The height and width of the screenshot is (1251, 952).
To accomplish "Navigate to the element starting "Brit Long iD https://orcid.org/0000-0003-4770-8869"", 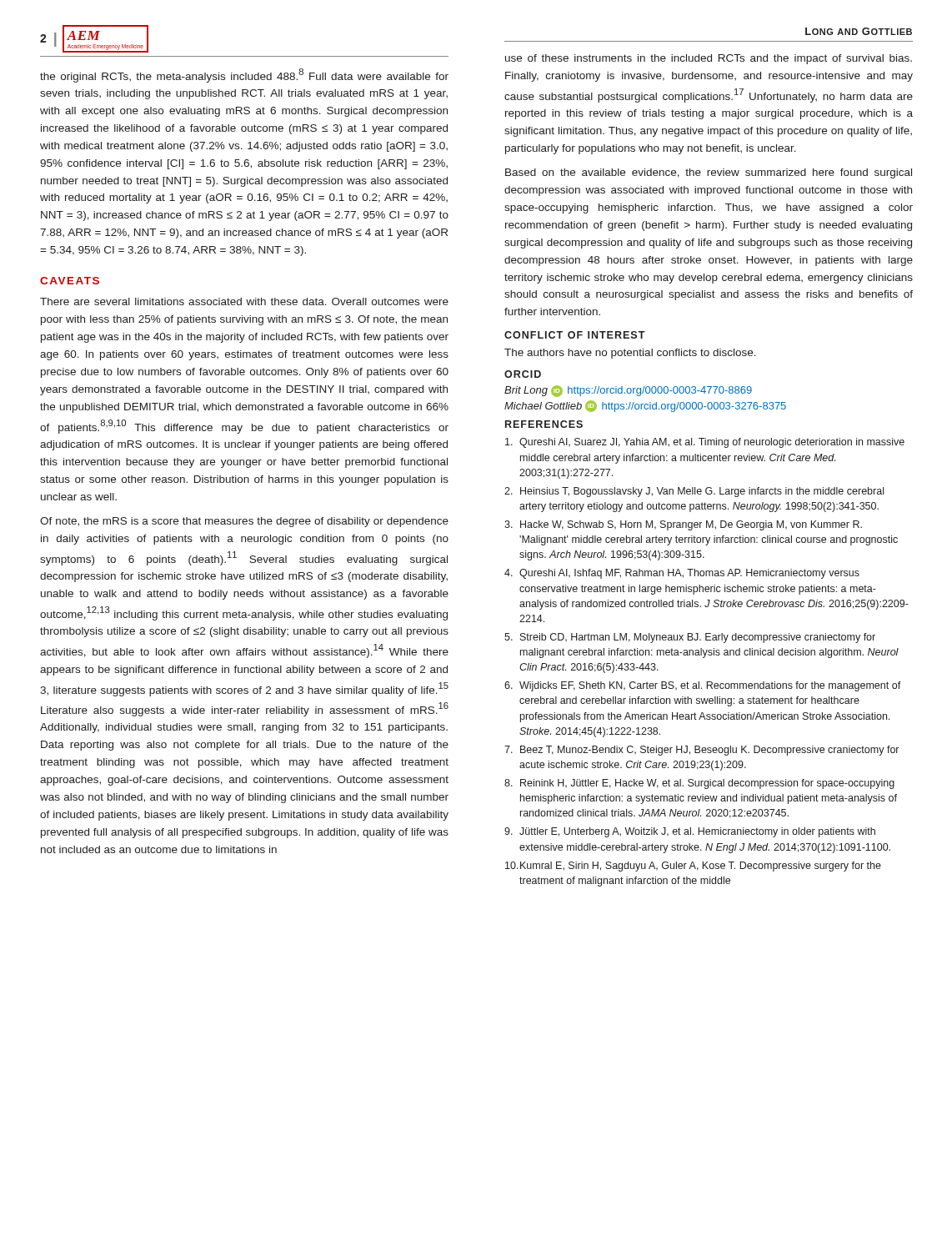I will 628,390.
